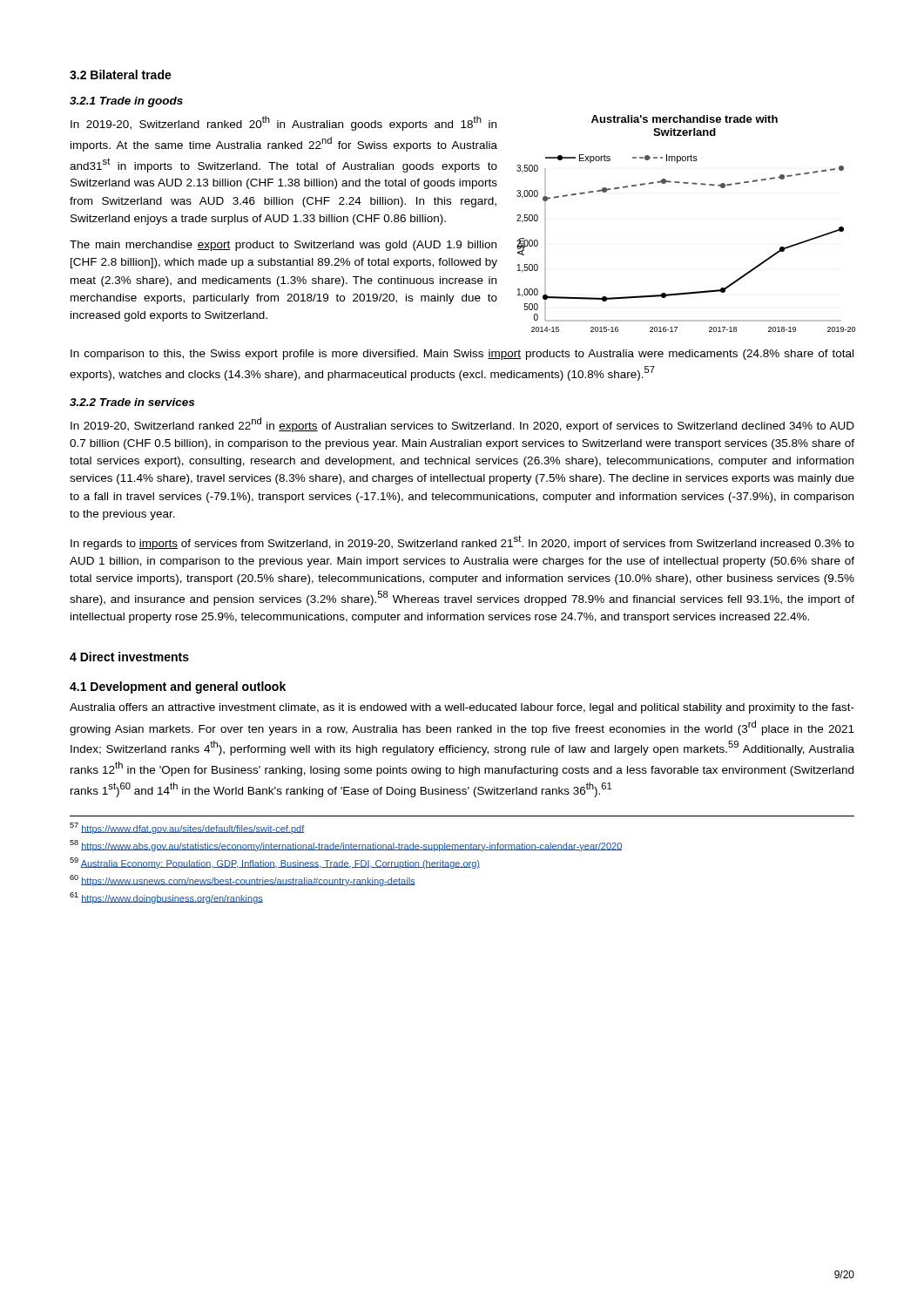
Task: Click on the block starting "59 Australia Economy:"
Action: tap(275, 862)
